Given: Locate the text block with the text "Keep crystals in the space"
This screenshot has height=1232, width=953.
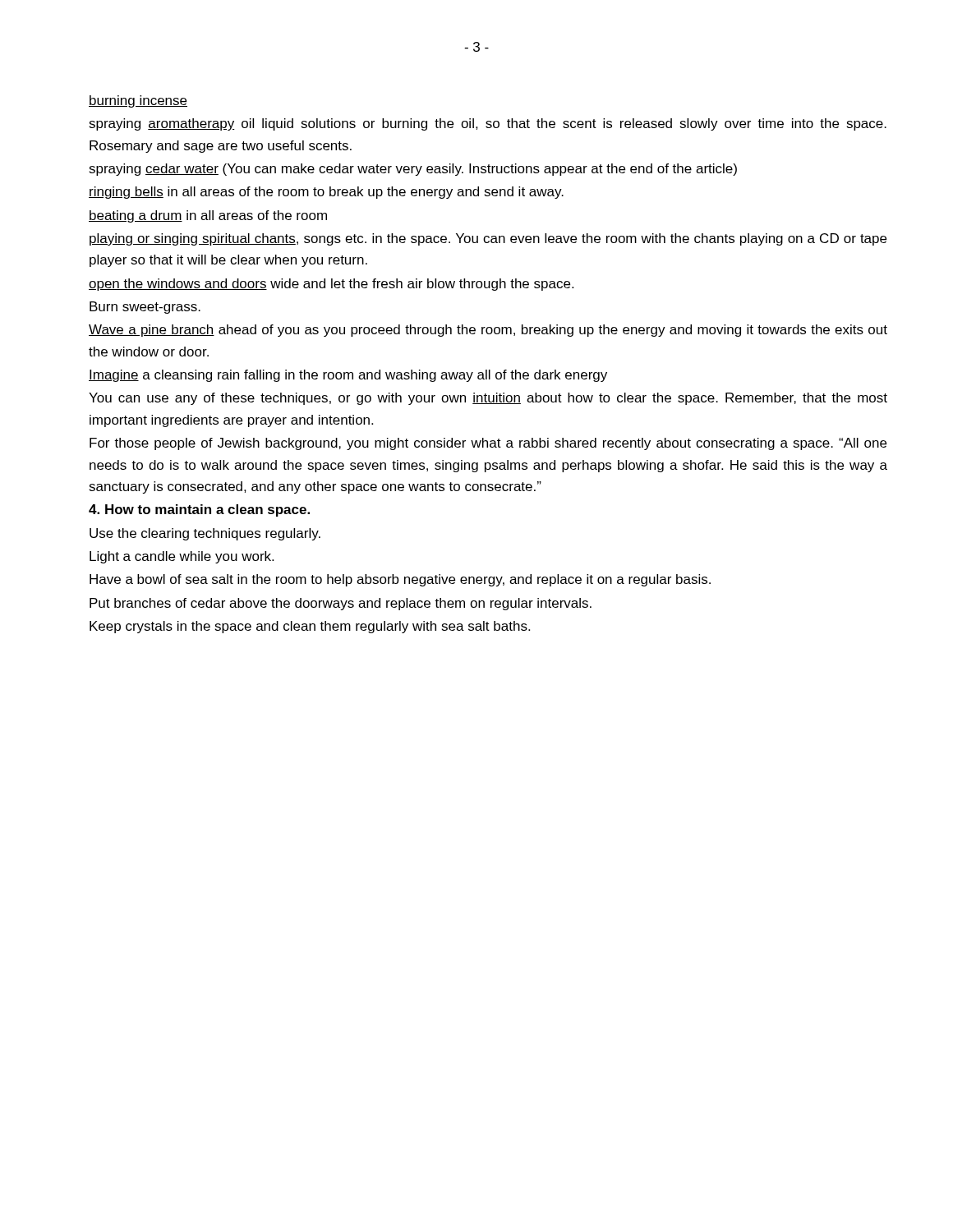Looking at the screenshot, I should [x=310, y=626].
